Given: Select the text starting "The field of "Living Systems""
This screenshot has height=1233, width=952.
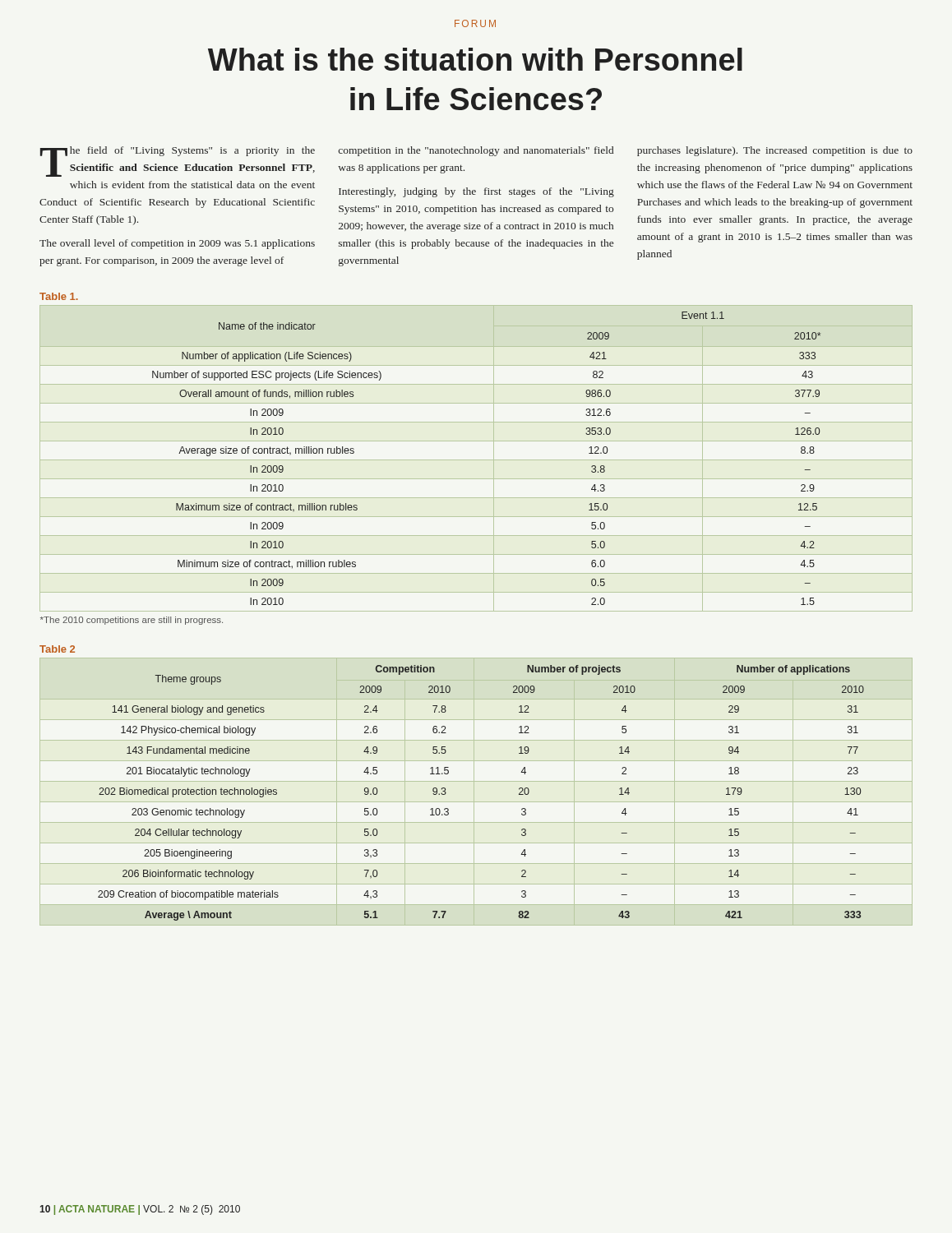Looking at the screenshot, I should click(476, 207).
